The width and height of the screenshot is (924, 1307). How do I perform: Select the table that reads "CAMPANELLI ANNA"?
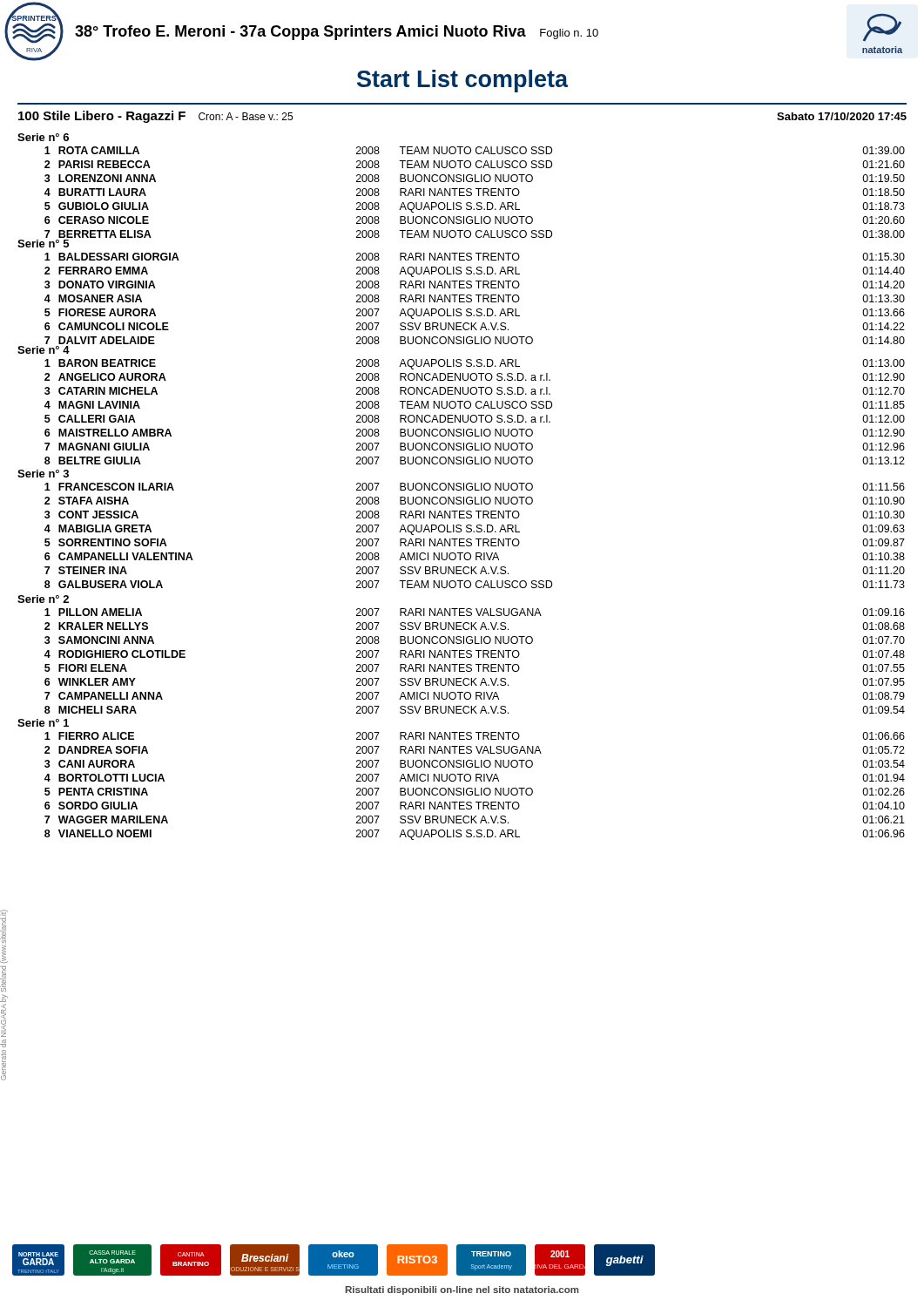(462, 661)
